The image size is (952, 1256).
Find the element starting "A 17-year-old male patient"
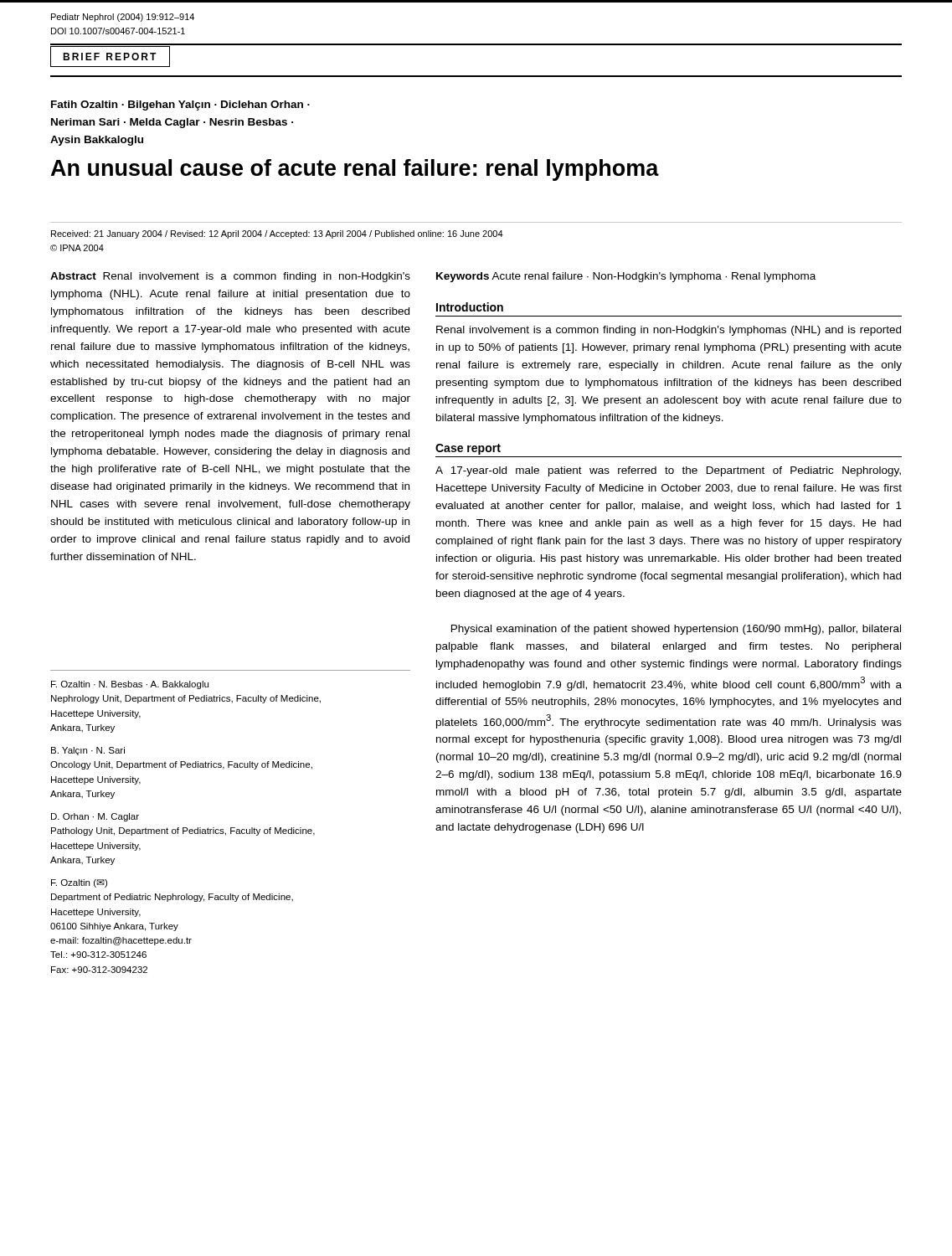point(669,649)
